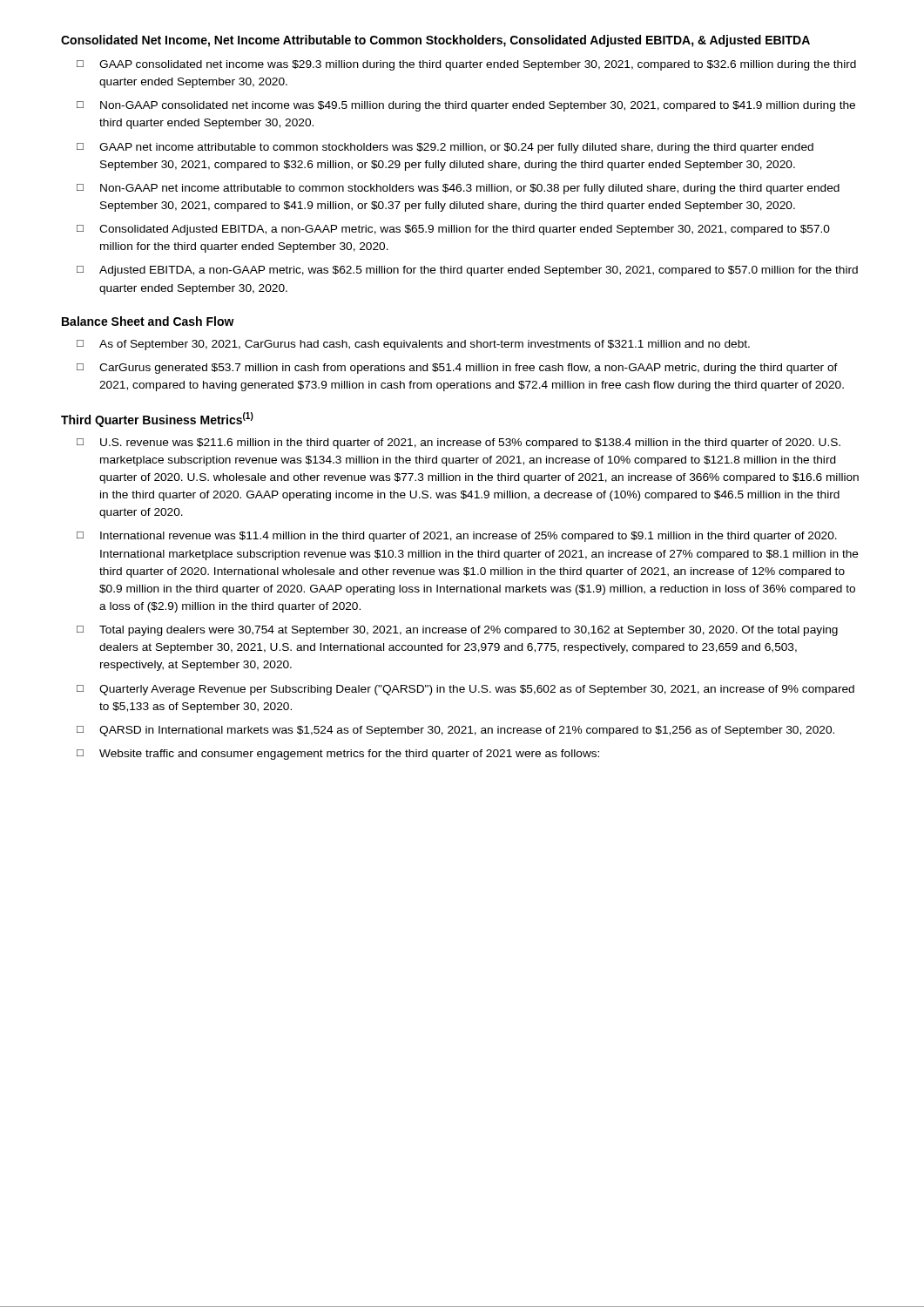The width and height of the screenshot is (924, 1307).
Task: Point to the passage starting "Consolidated Net Income, Net"
Action: pyautogui.click(x=436, y=40)
